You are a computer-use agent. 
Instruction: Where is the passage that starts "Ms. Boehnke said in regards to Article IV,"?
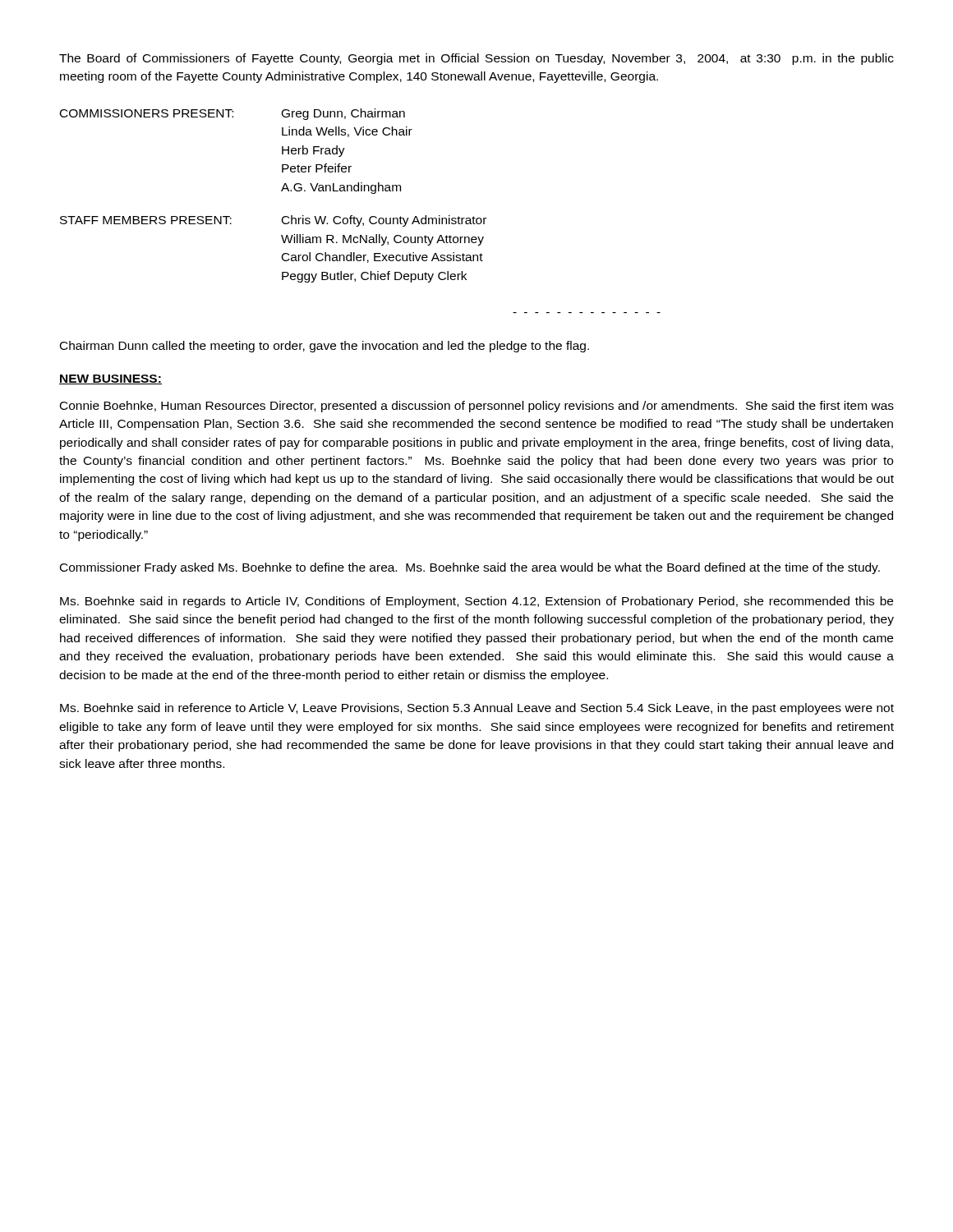click(x=476, y=638)
